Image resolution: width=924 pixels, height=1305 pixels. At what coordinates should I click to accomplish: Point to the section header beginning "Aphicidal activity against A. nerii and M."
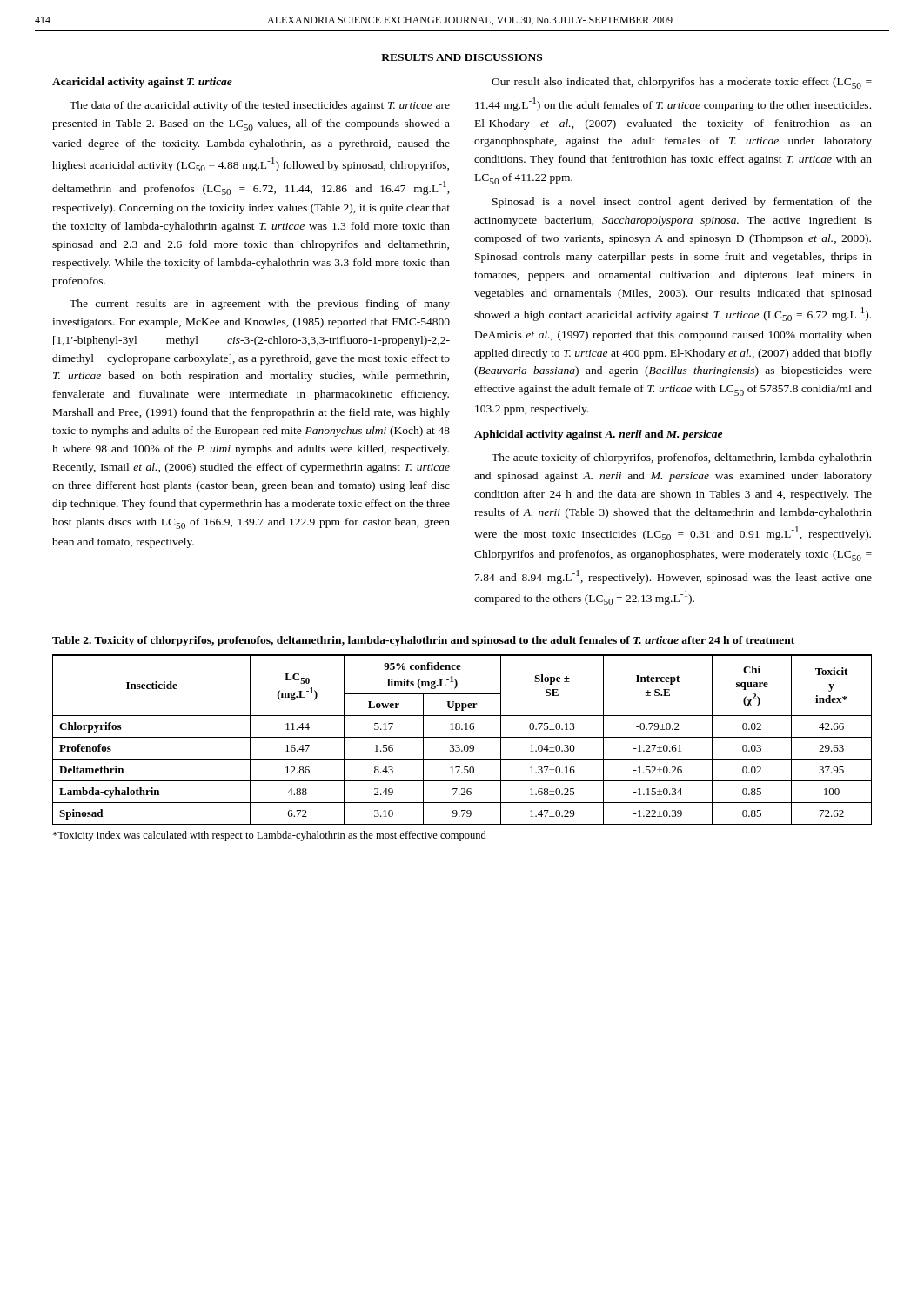(598, 434)
